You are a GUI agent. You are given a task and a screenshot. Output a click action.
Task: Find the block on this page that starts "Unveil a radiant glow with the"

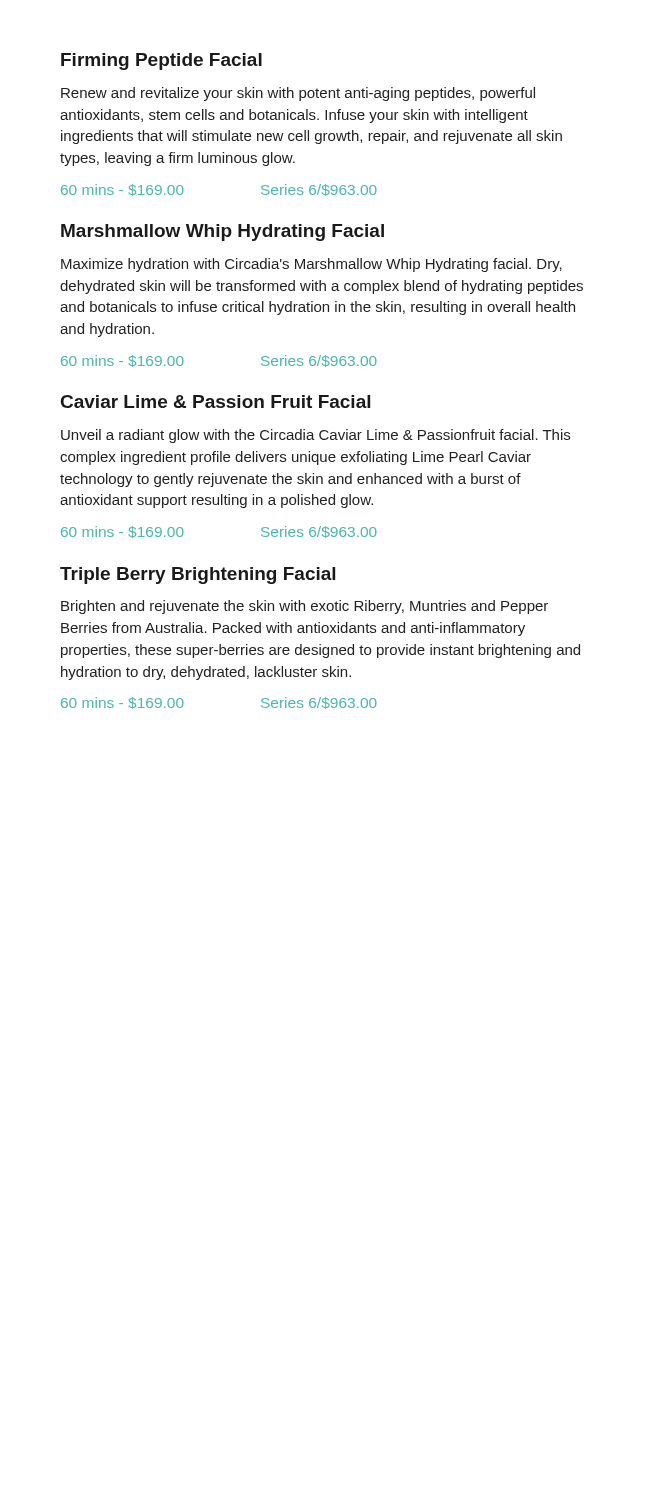(x=315, y=467)
